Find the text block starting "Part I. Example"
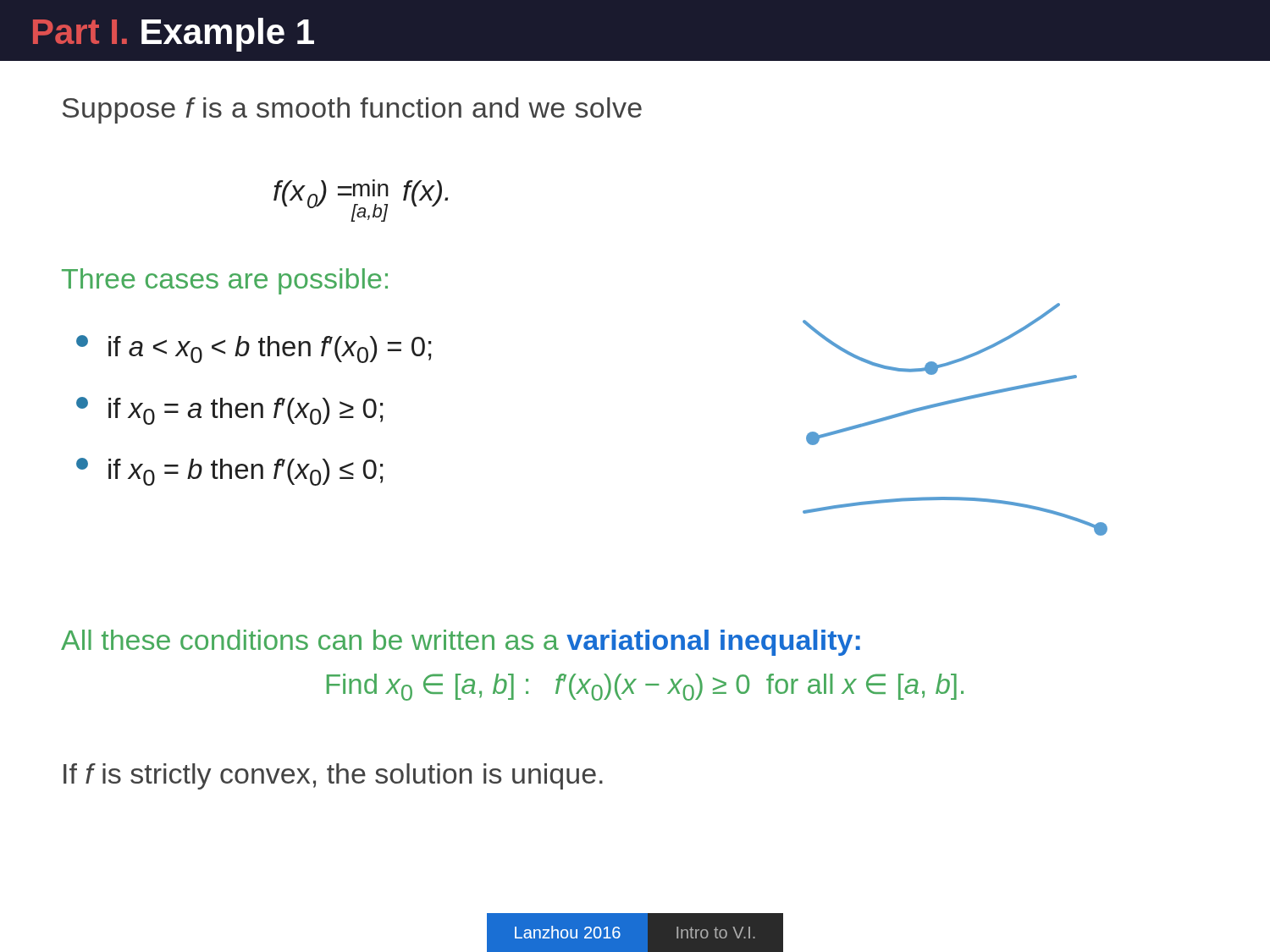Viewport: 1270px width, 952px height. click(x=173, y=32)
